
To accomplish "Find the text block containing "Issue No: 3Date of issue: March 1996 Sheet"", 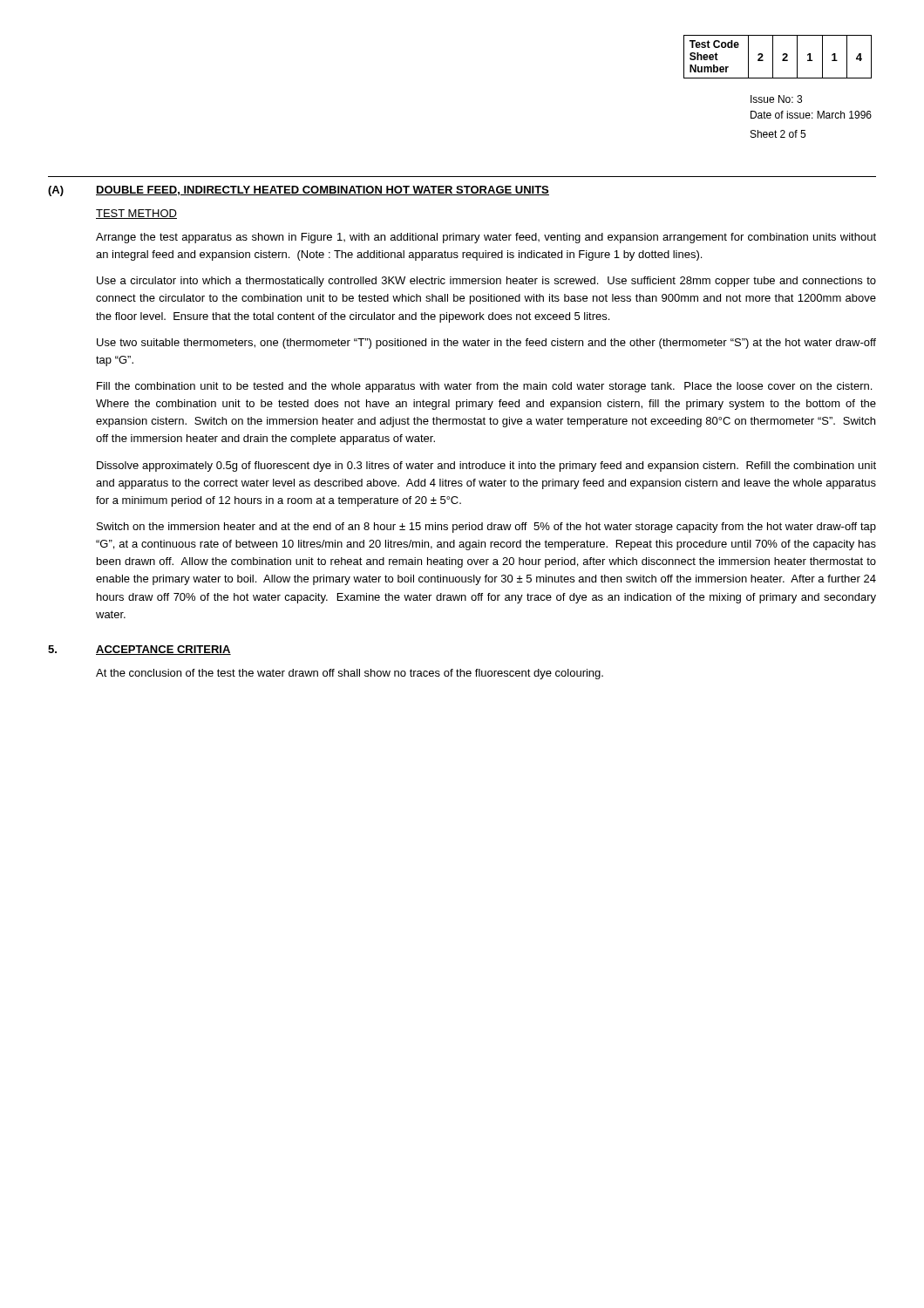I will tap(811, 116).
